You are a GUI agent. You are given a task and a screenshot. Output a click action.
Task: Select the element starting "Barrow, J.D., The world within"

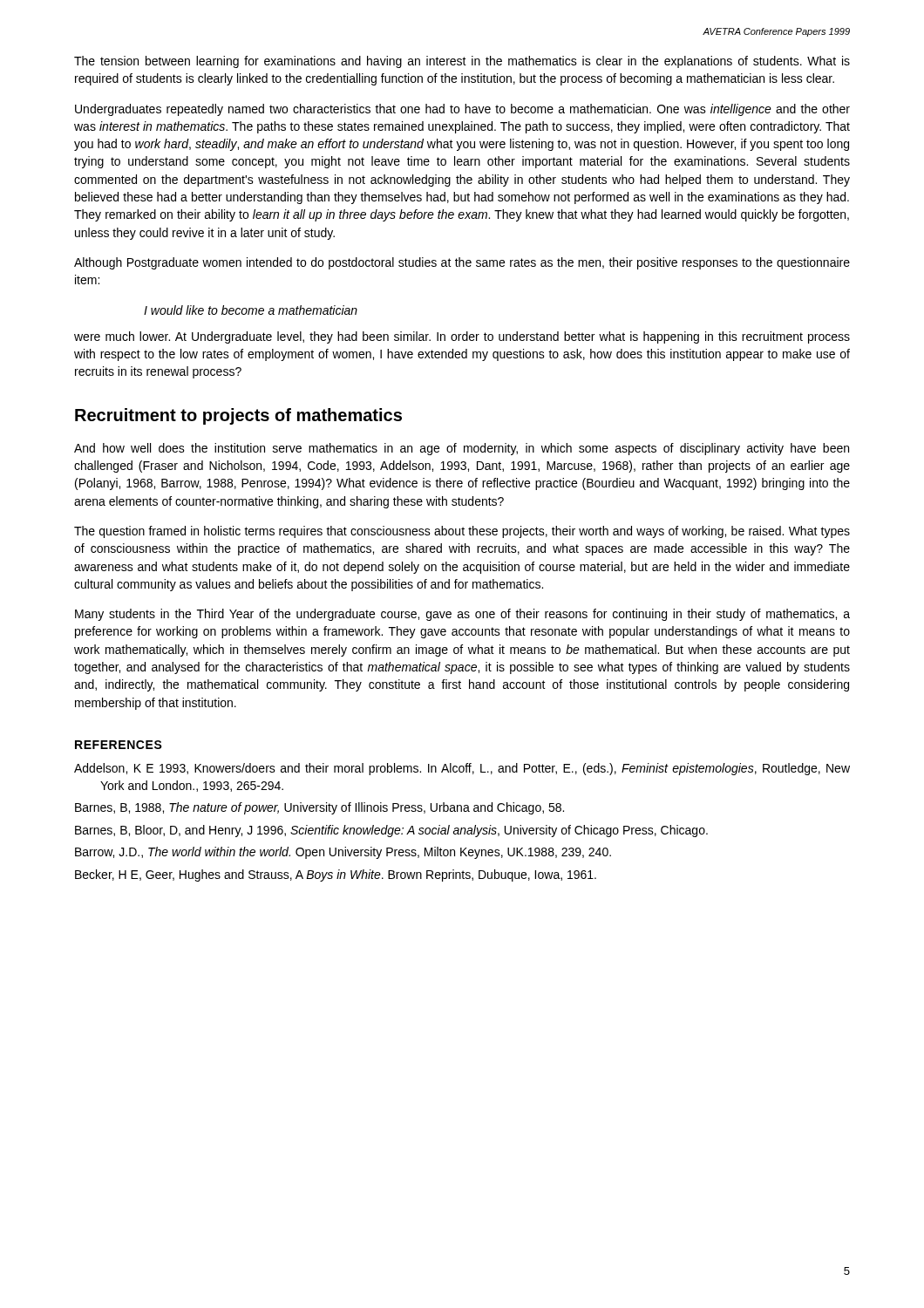click(x=462, y=853)
